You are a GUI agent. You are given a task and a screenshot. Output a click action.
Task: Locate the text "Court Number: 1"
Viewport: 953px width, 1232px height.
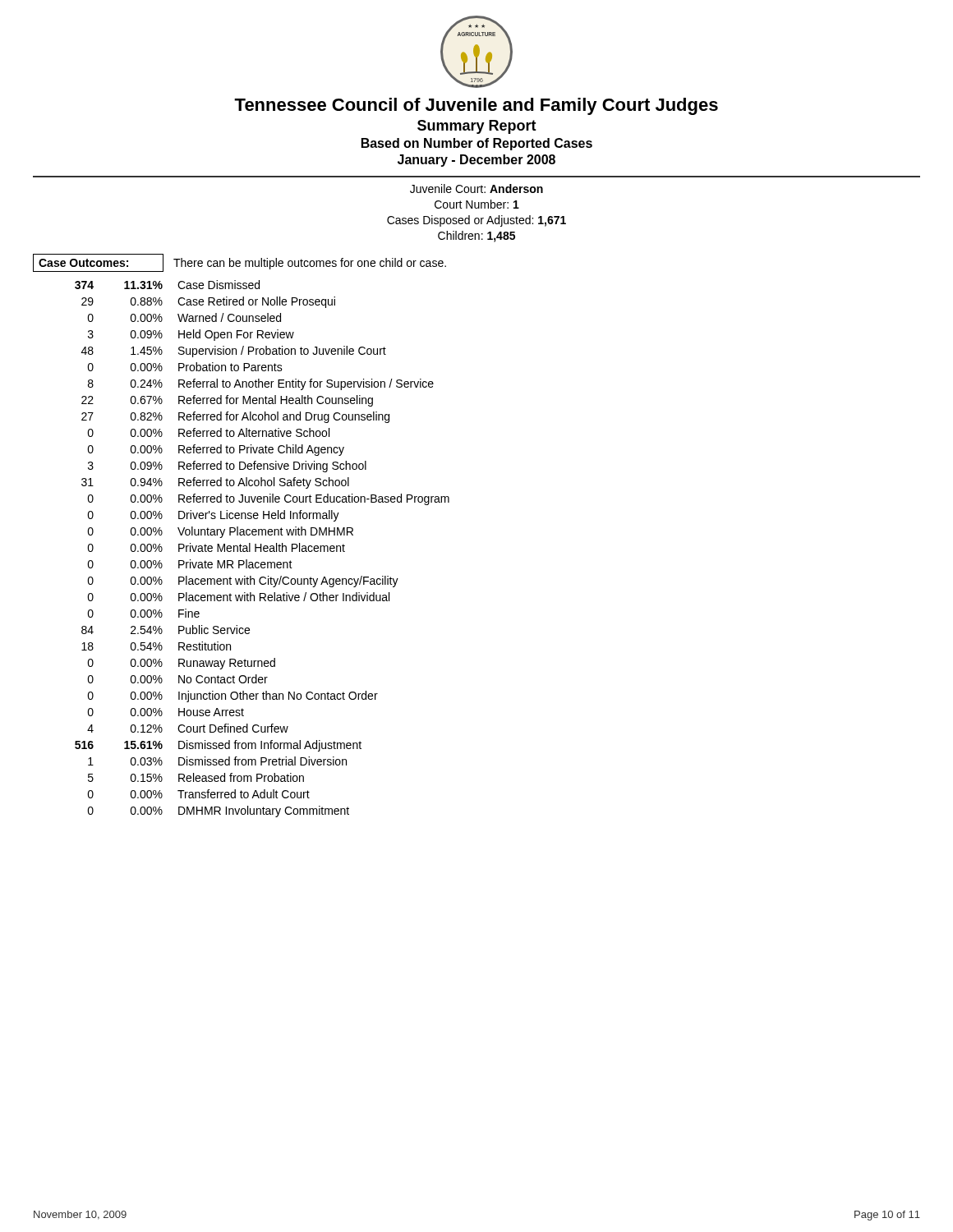476,205
